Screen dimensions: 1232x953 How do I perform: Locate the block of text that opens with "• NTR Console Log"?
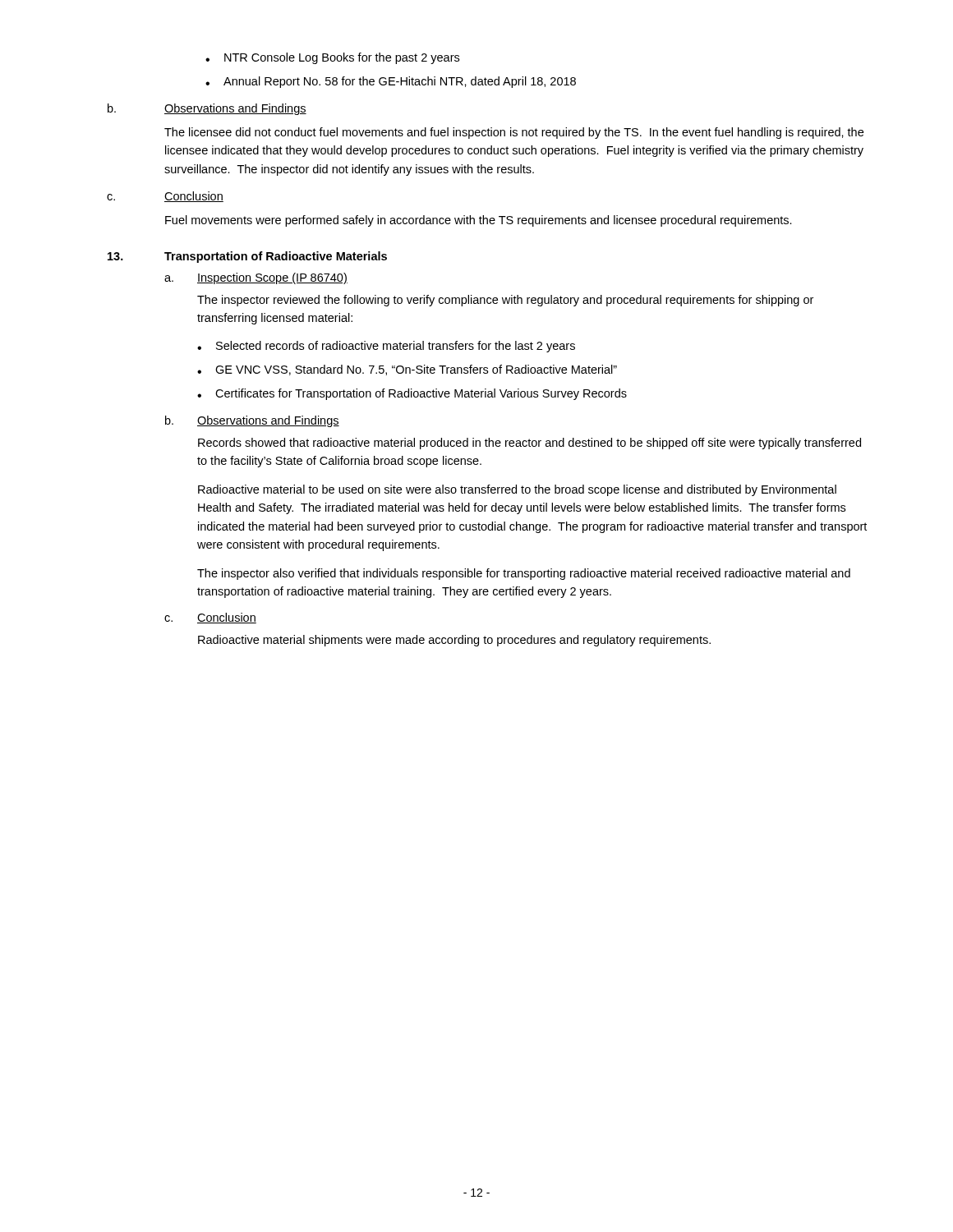coord(333,60)
